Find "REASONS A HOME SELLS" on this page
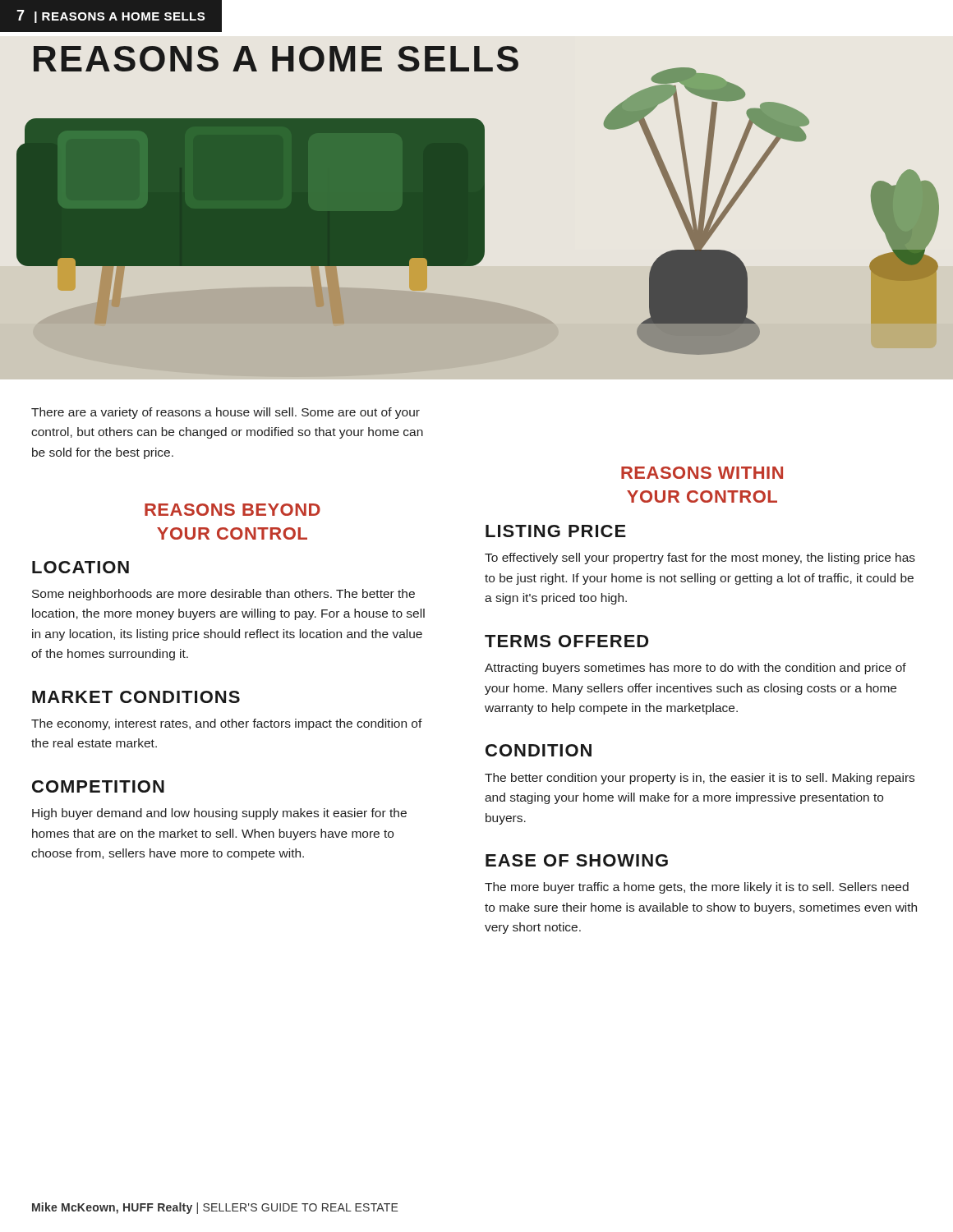This screenshot has height=1232, width=953. click(x=276, y=59)
